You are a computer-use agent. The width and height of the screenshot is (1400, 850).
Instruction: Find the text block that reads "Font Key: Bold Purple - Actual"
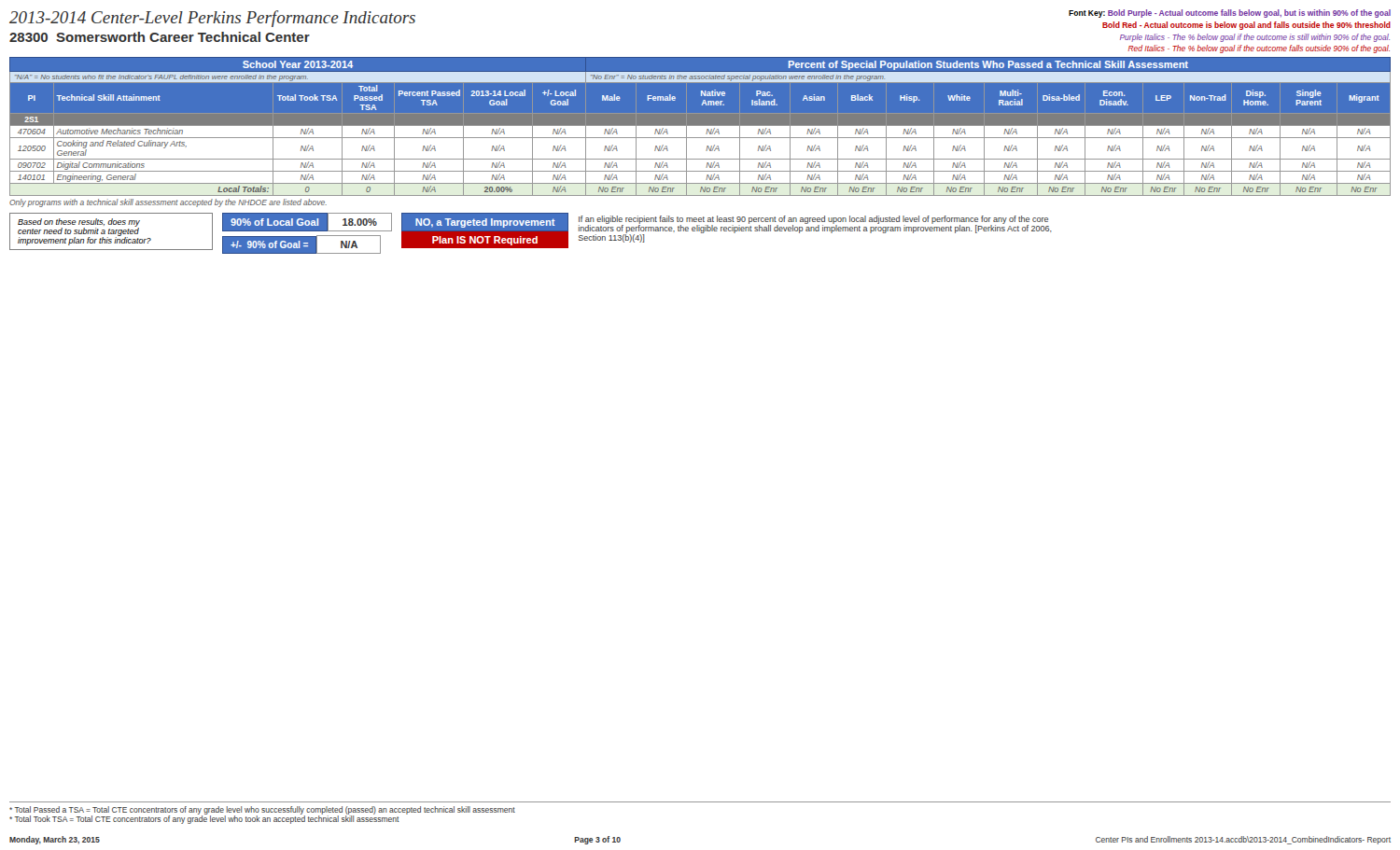[1230, 31]
